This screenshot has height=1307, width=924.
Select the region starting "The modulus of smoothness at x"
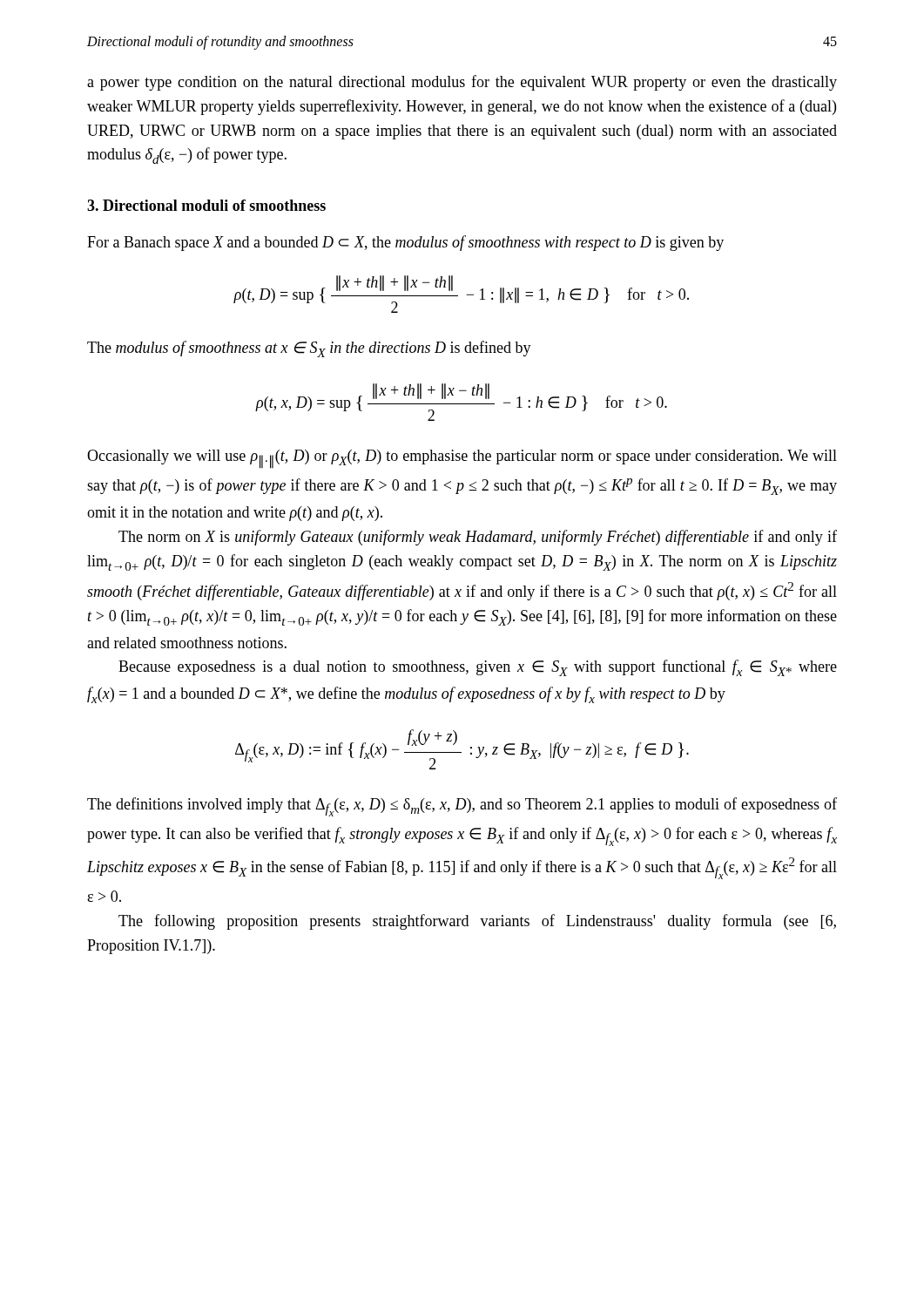pyautogui.click(x=462, y=350)
